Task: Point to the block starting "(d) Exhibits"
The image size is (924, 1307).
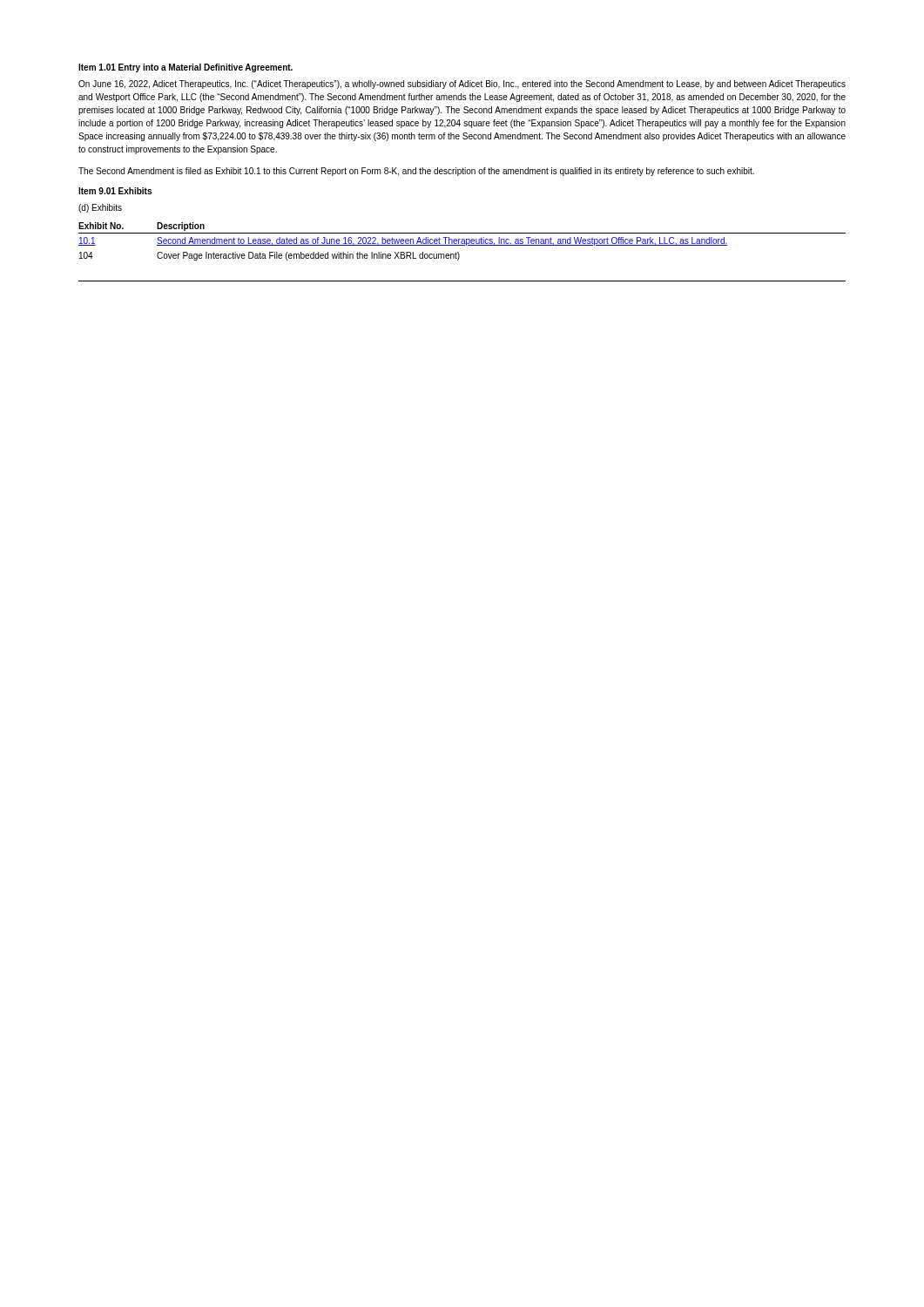Action: click(x=100, y=208)
